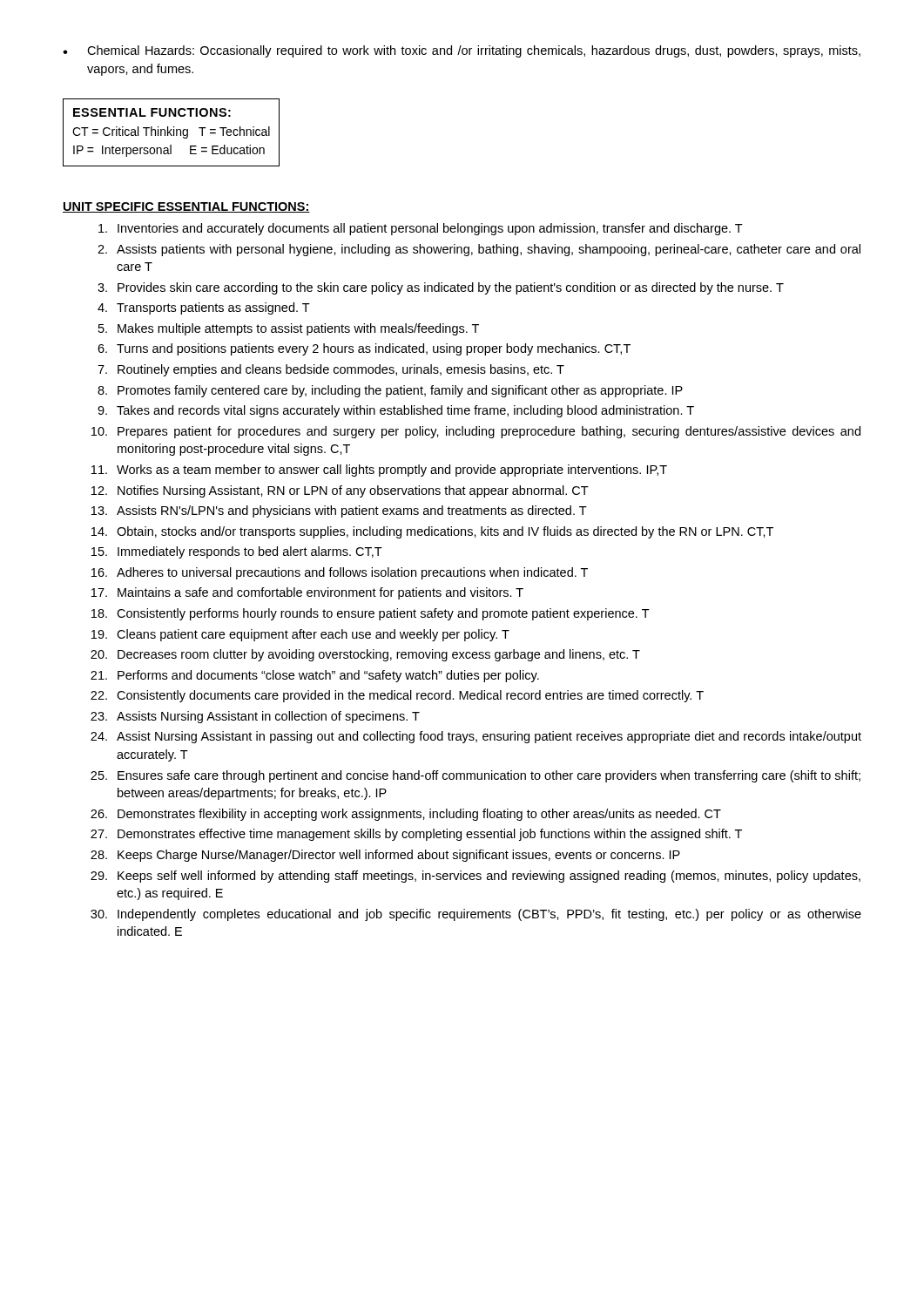Click on the list item that reads "25. Ensures safe care through"

tap(462, 784)
